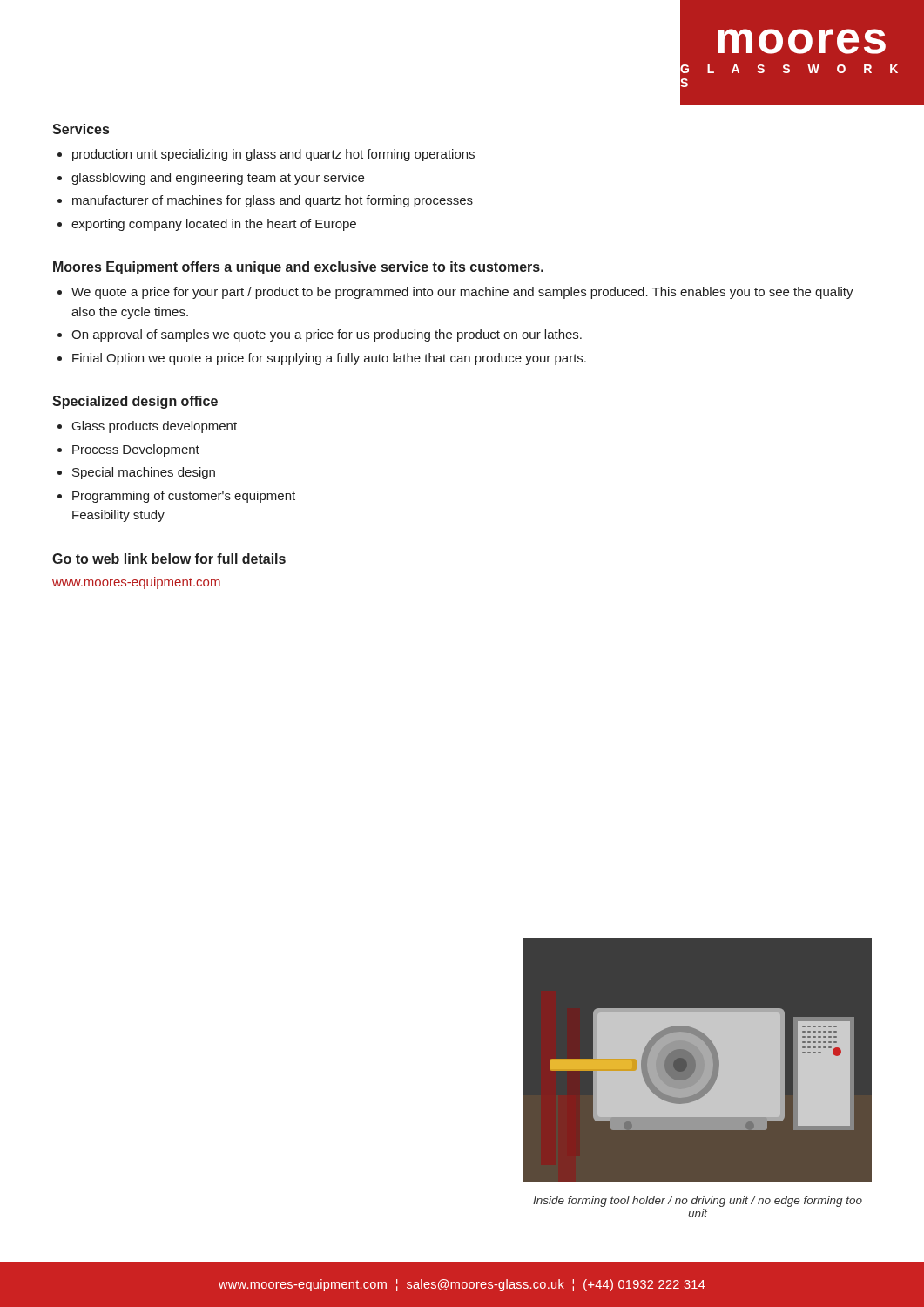Select the region starting "We quote a price for your"
924x1307 pixels.
(462, 302)
